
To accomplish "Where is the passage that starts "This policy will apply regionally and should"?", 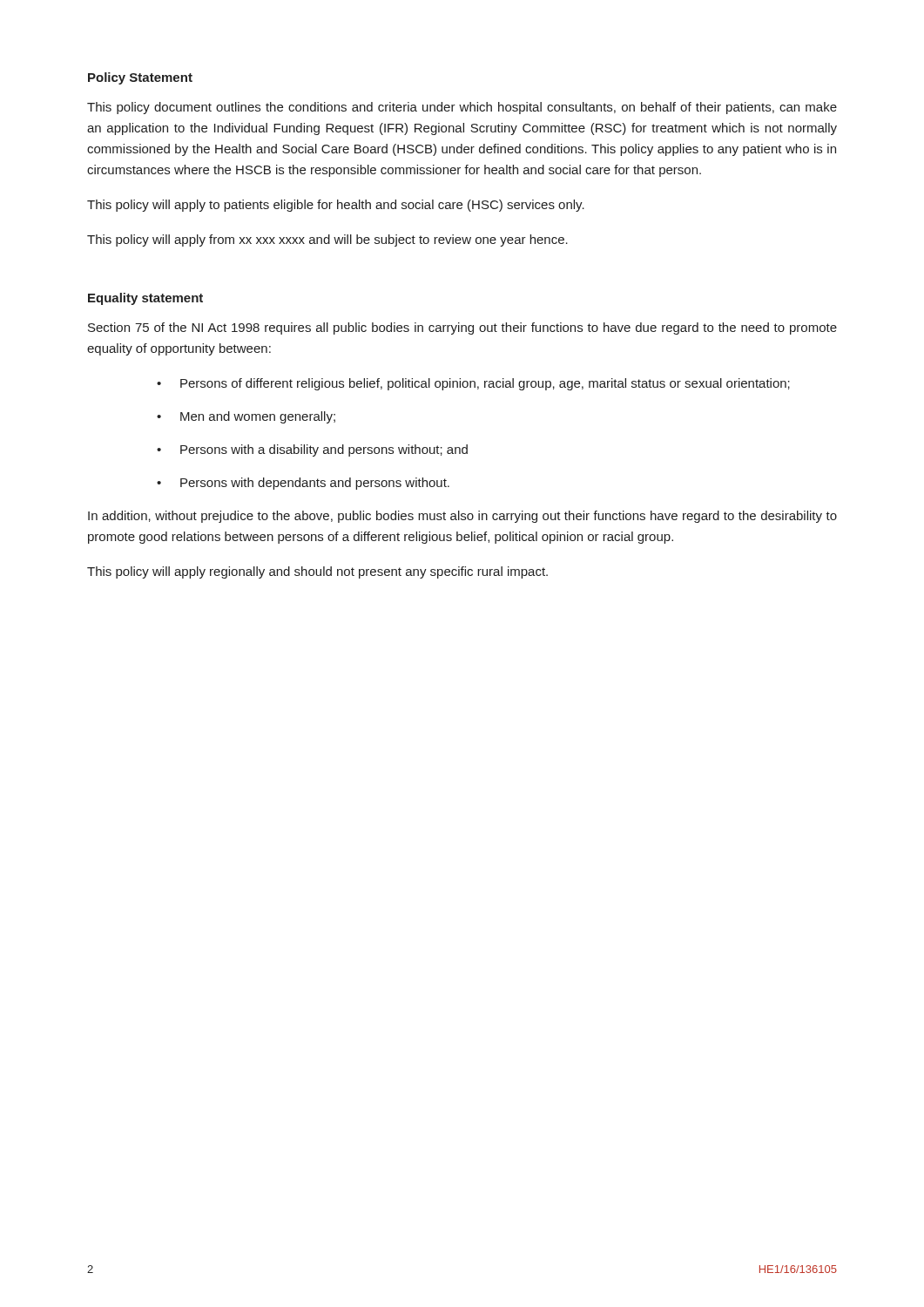I will point(318,571).
